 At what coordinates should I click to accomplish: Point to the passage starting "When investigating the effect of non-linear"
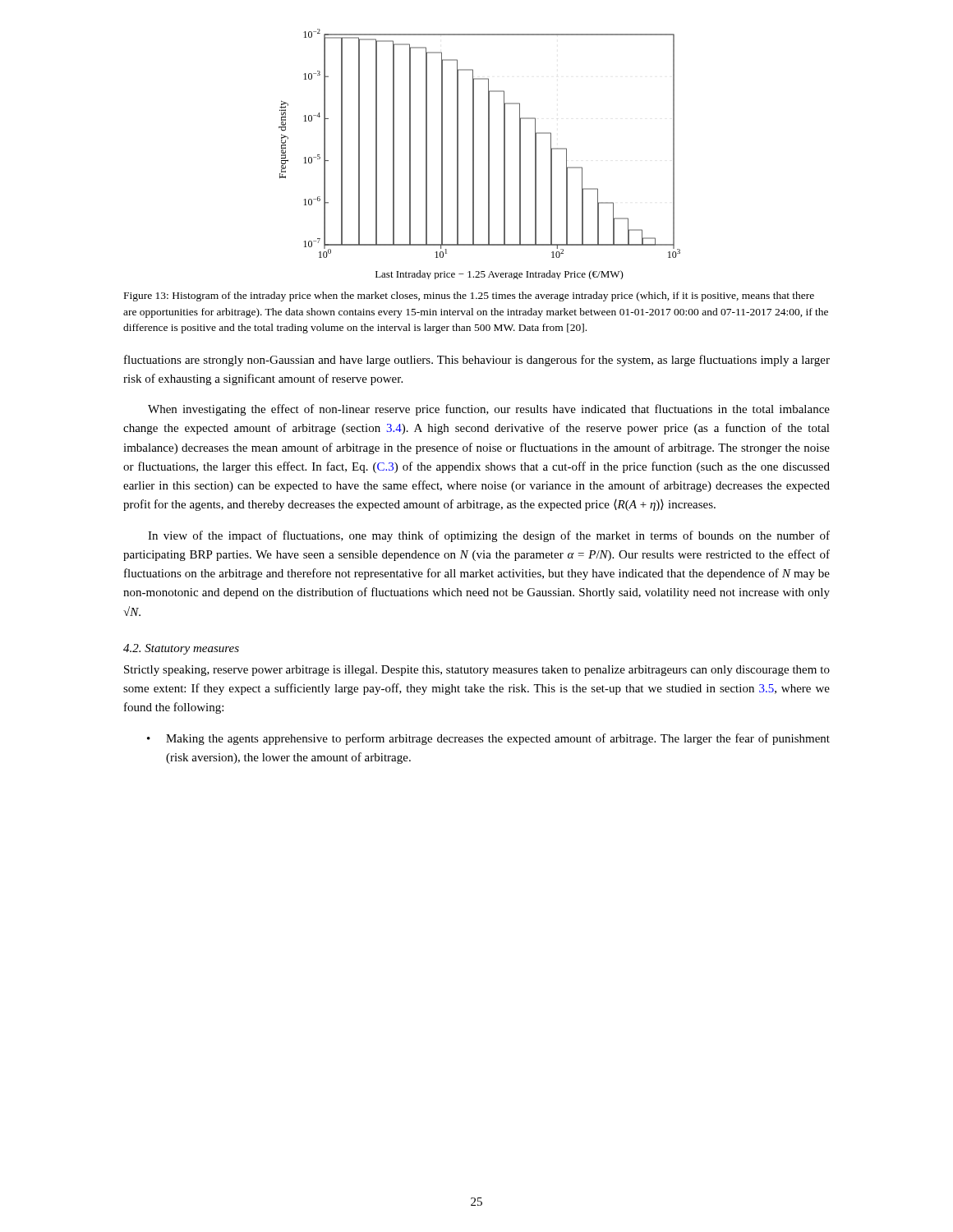pos(476,457)
